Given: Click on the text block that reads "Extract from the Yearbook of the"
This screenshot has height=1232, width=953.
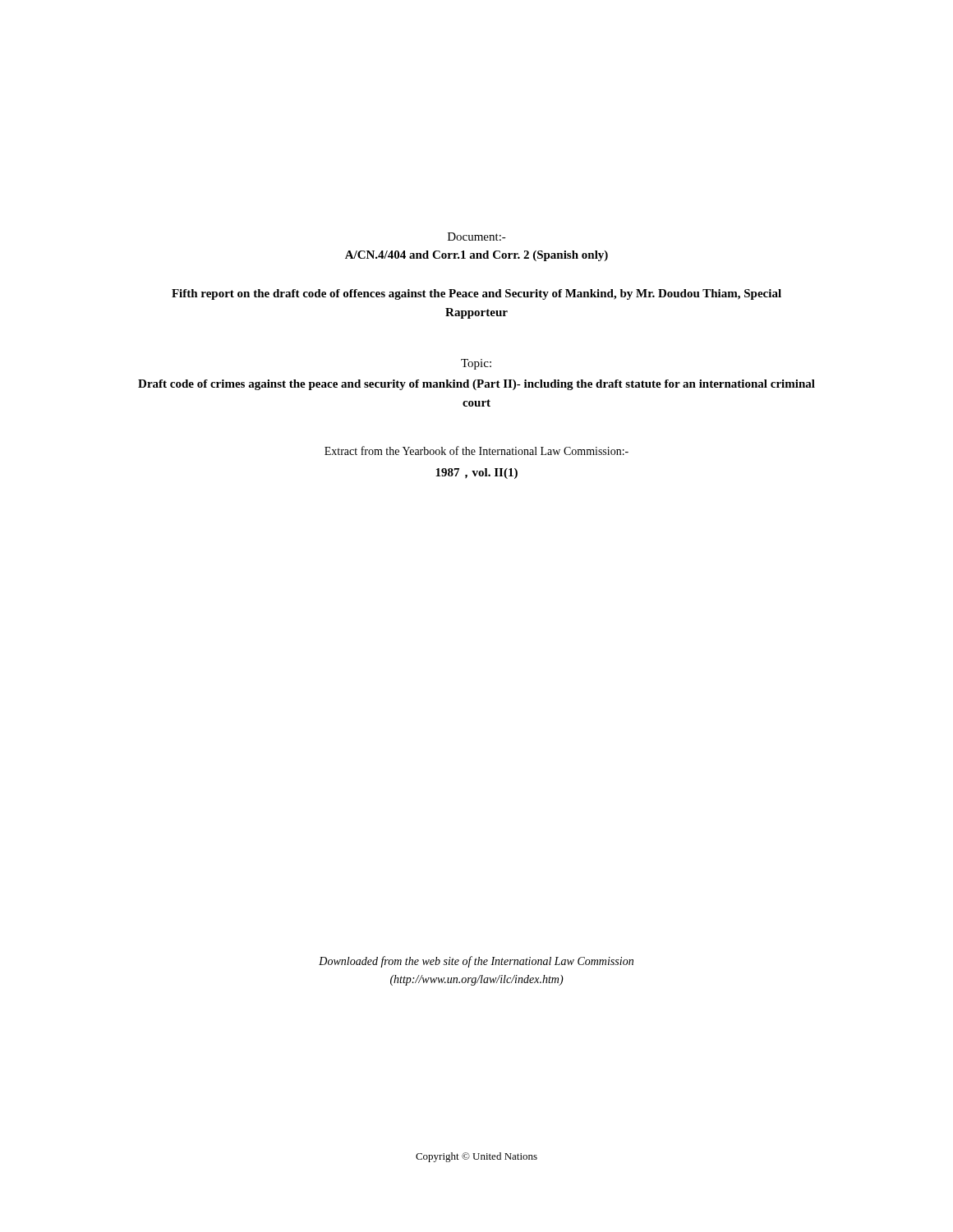Looking at the screenshot, I should coord(476,451).
